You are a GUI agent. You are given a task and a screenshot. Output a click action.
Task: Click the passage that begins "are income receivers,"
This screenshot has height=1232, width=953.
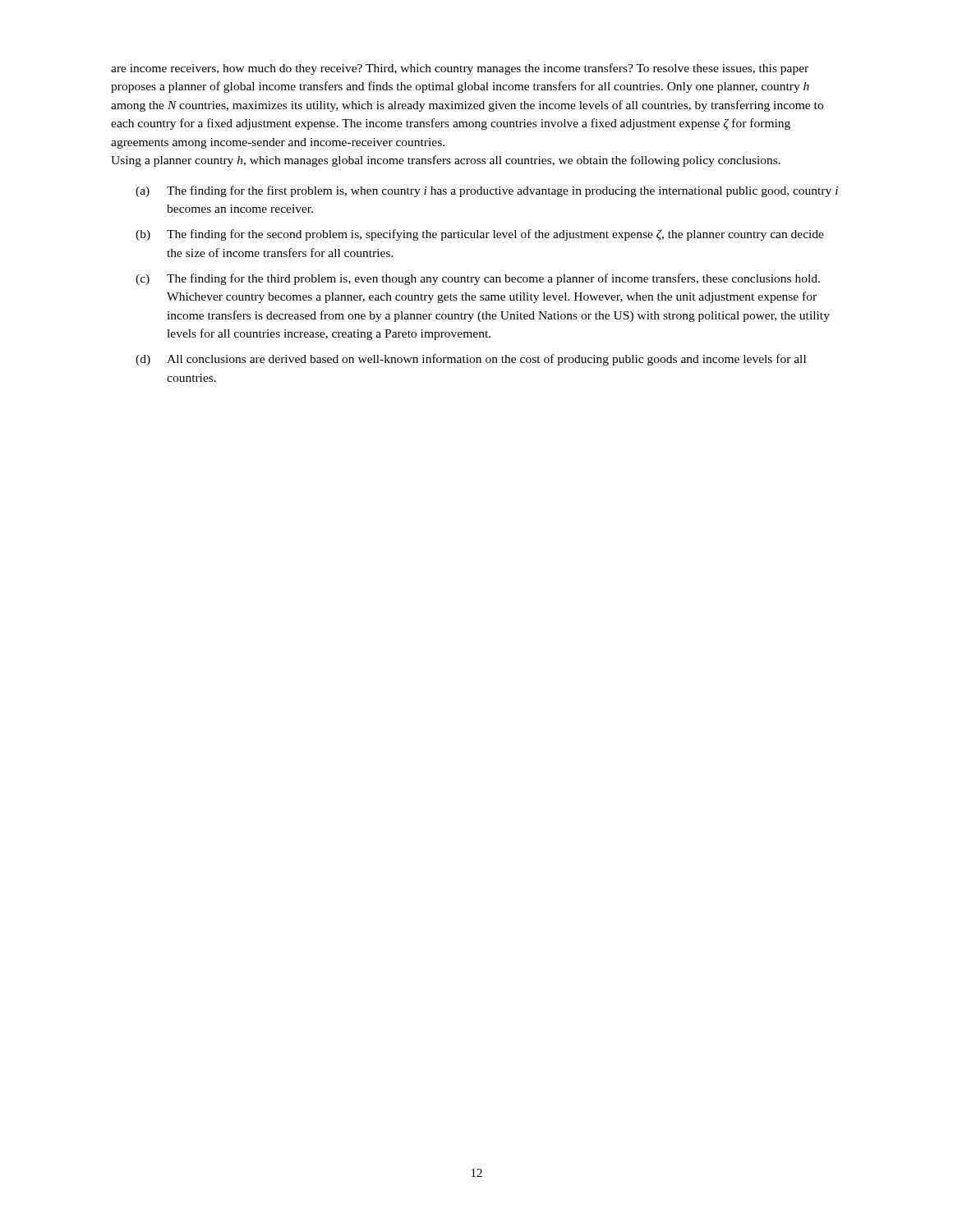click(x=476, y=115)
